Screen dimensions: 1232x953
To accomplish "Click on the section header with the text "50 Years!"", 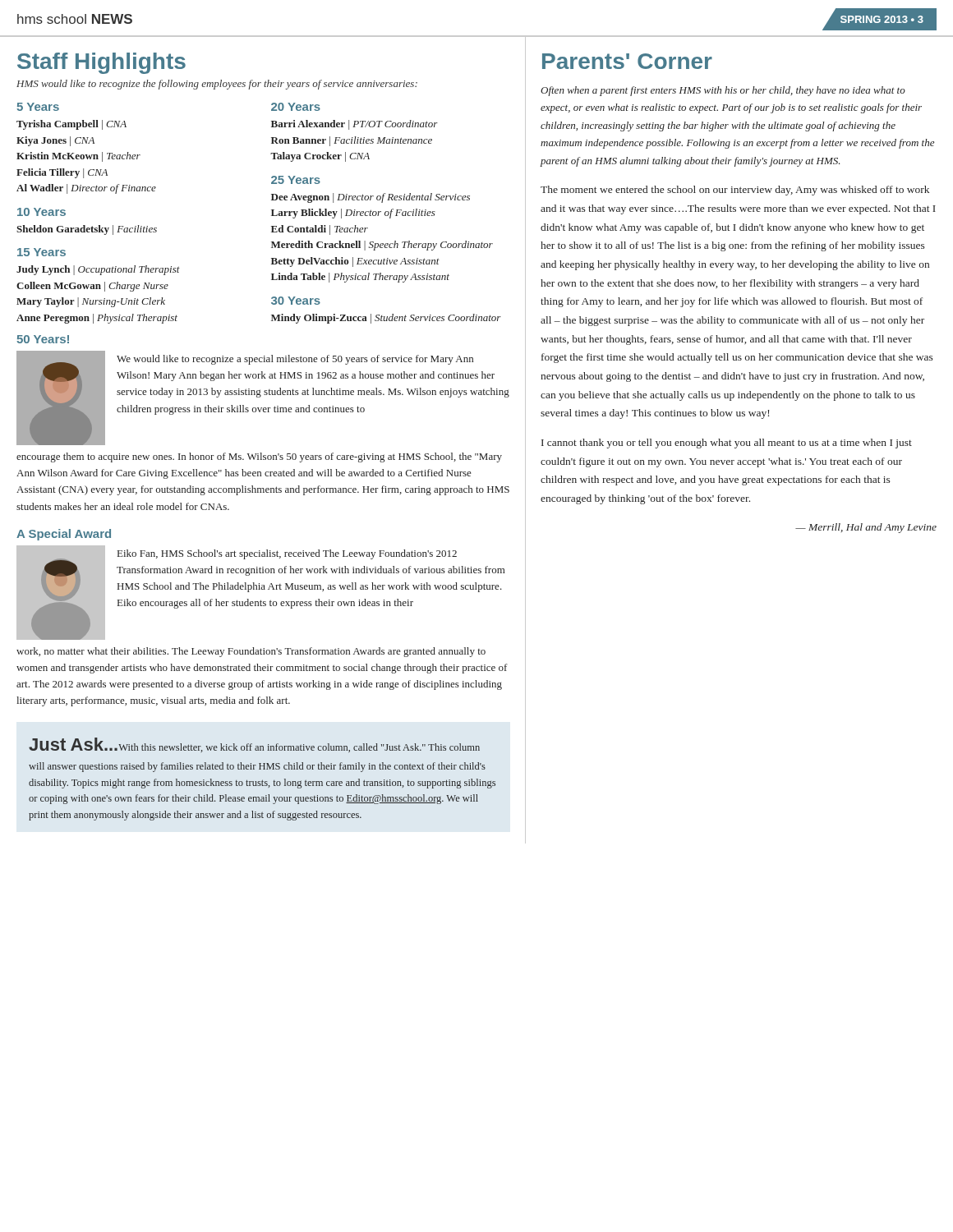I will pos(43,339).
